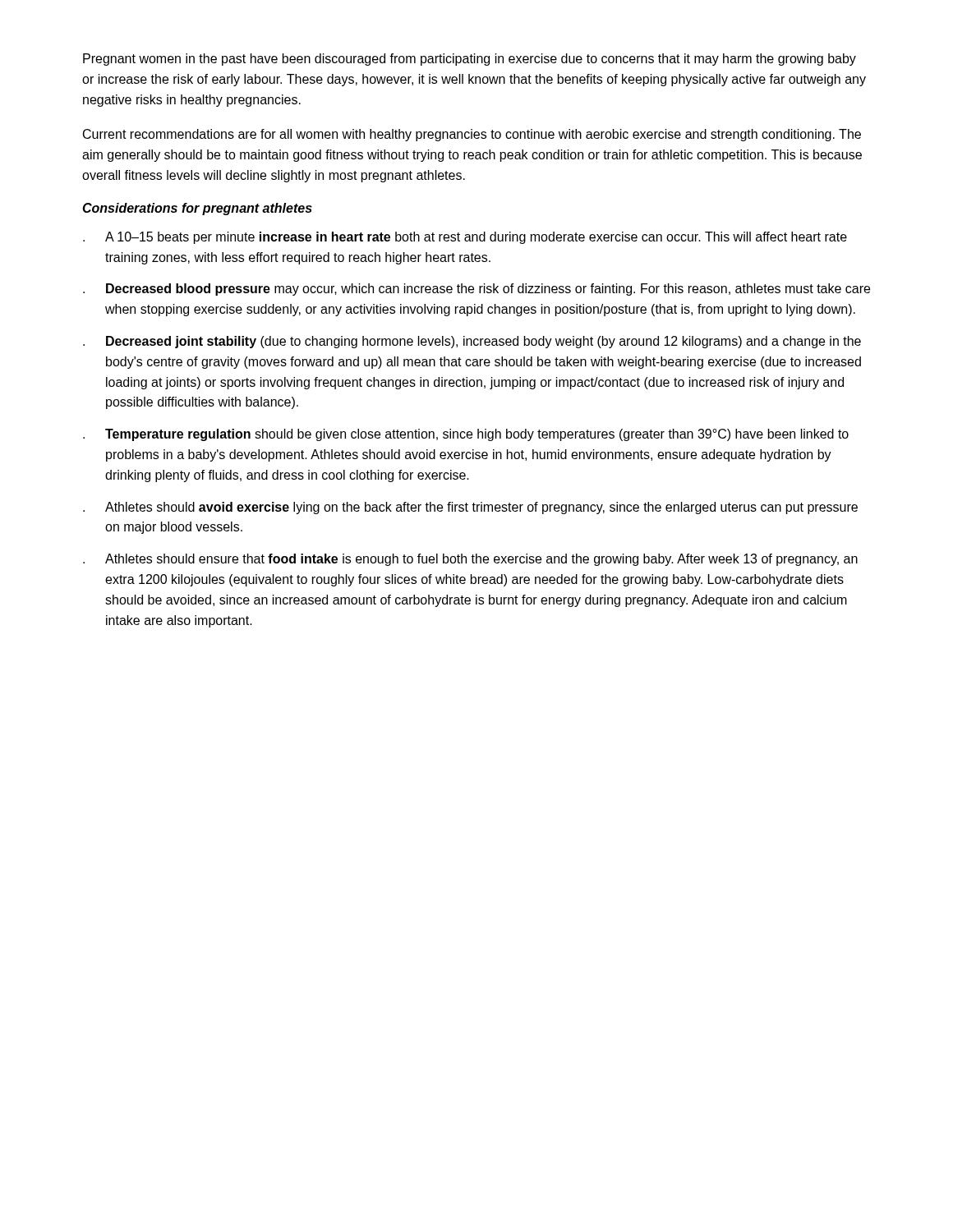Point to the block beginning ". A 10–15 beats per minute increase"

[x=476, y=248]
